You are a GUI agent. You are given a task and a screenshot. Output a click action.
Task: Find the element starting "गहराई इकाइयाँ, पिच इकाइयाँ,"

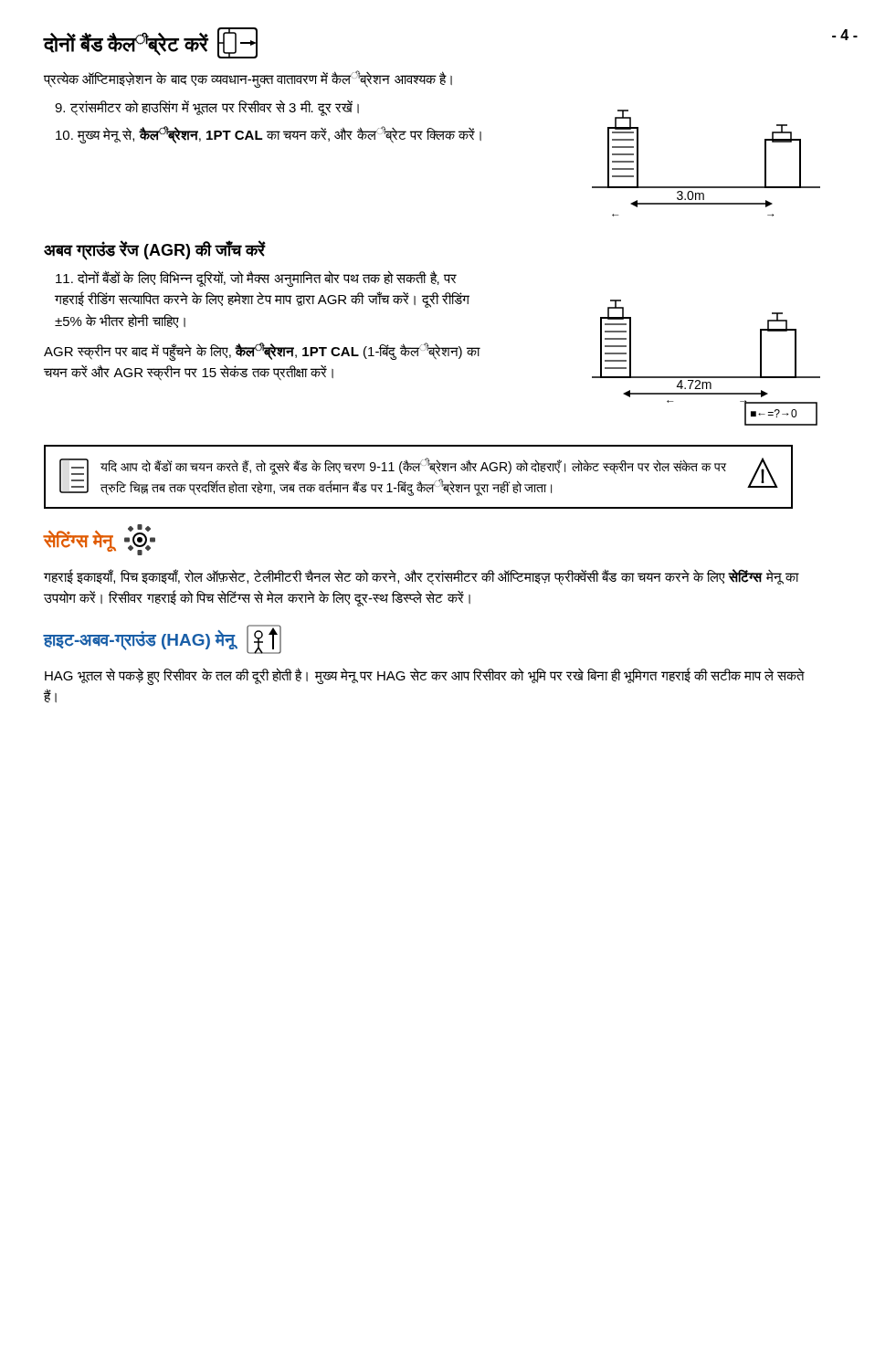[421, 587]
